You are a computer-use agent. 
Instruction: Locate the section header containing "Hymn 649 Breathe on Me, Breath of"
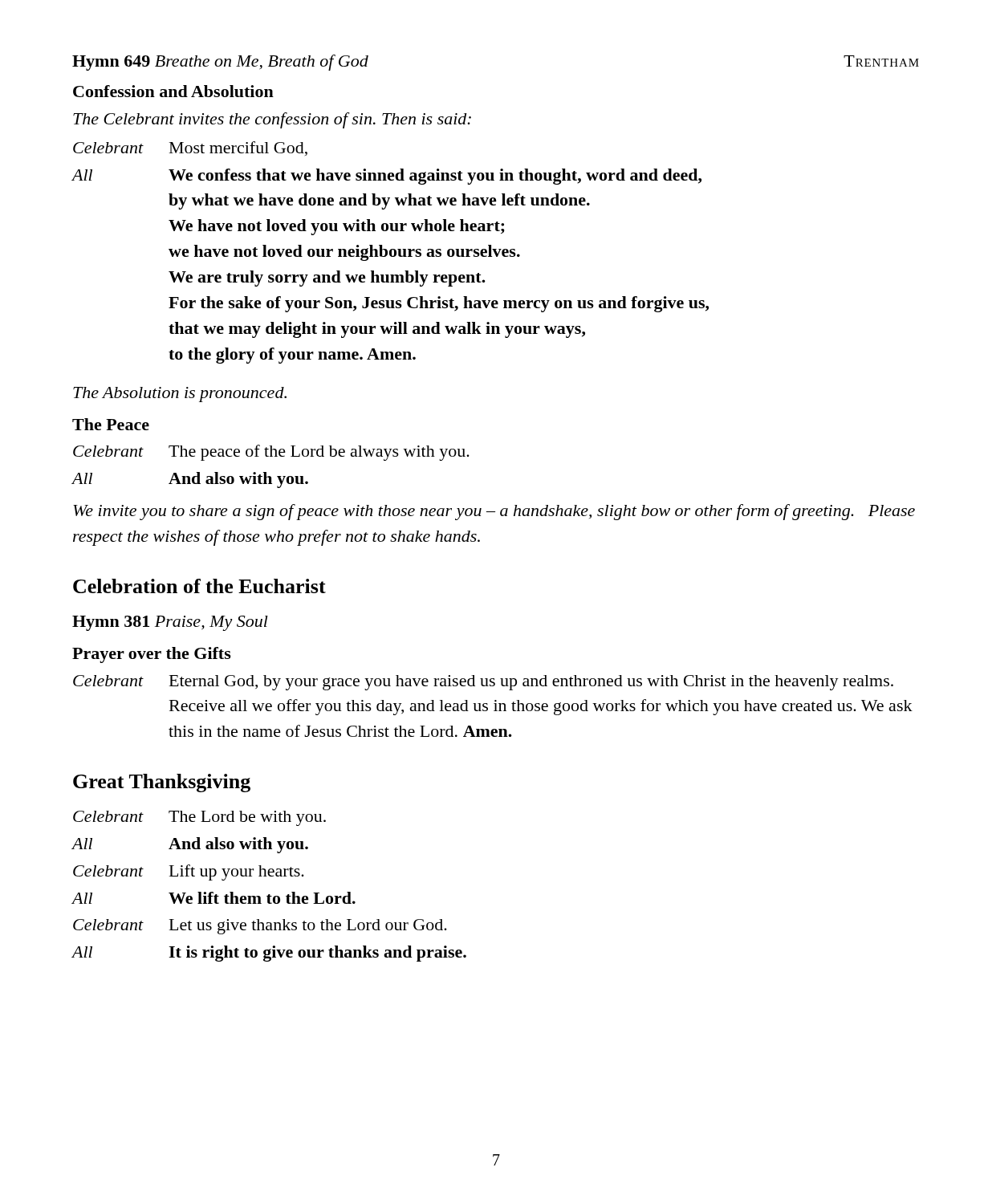[216, 62]
